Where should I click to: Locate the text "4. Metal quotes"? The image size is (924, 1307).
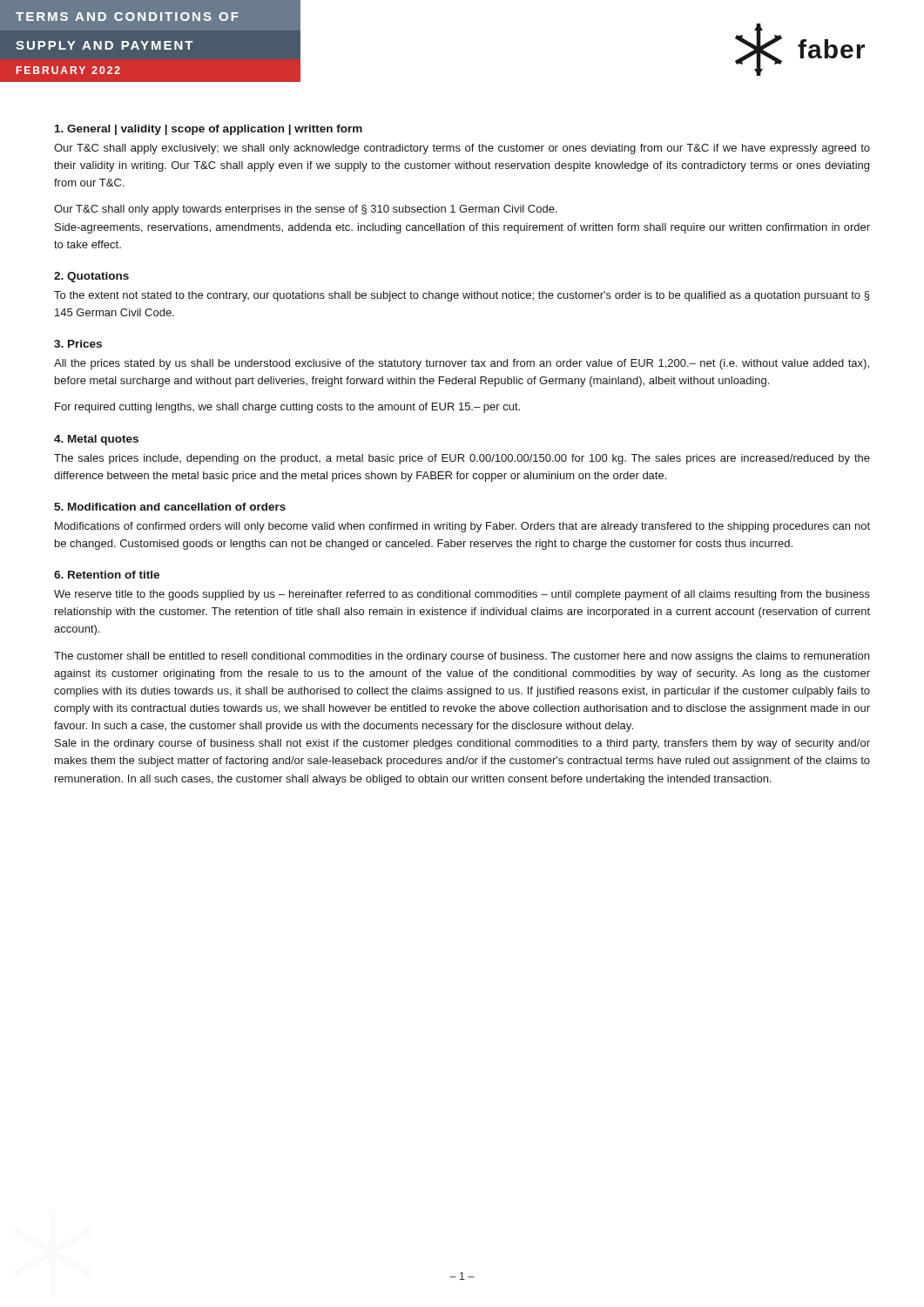[x=96, y=438]
